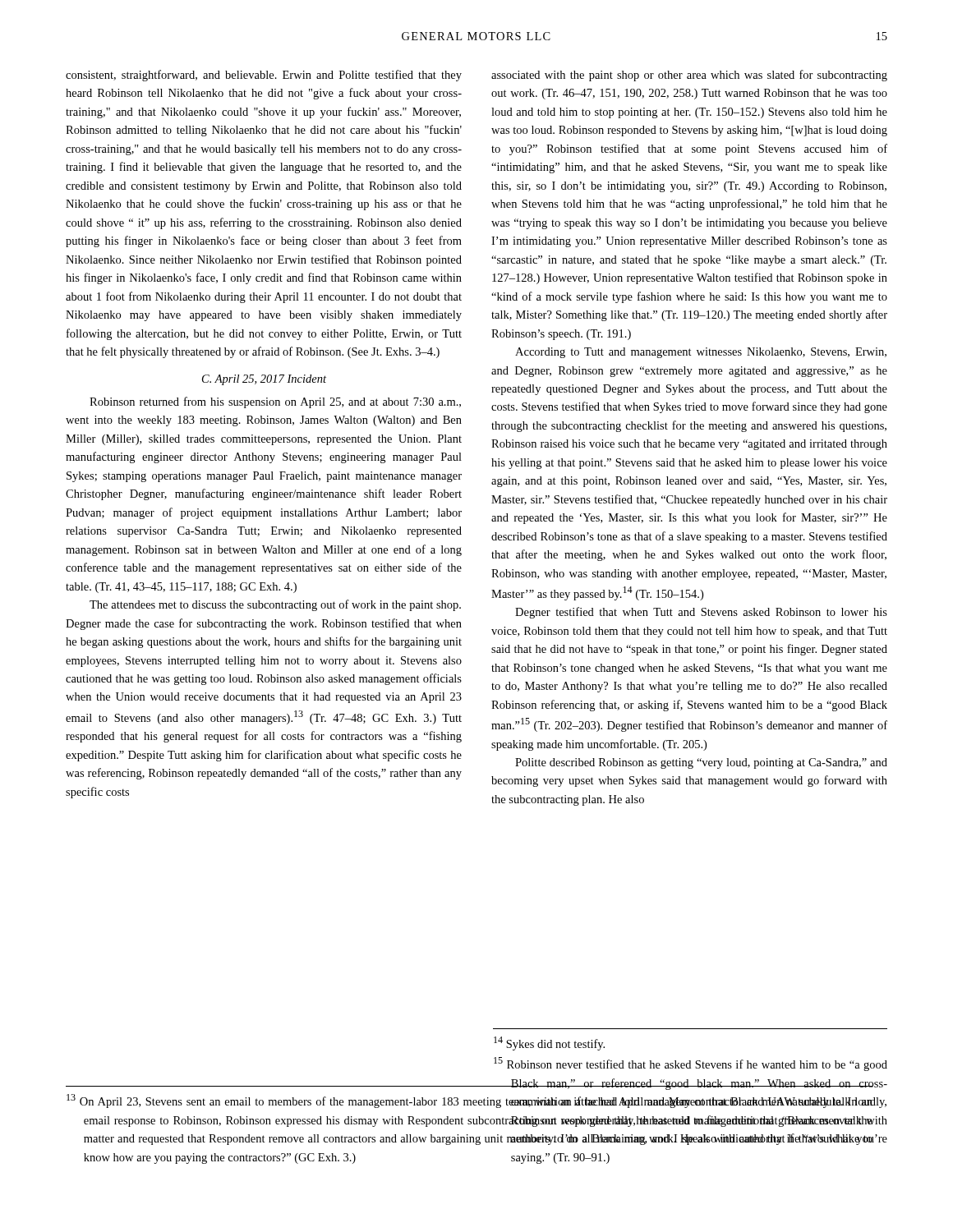This screenshot has height=1232, width=953.
Task: Point to the block starting "Degner testified that"
Action: (689, 678)
